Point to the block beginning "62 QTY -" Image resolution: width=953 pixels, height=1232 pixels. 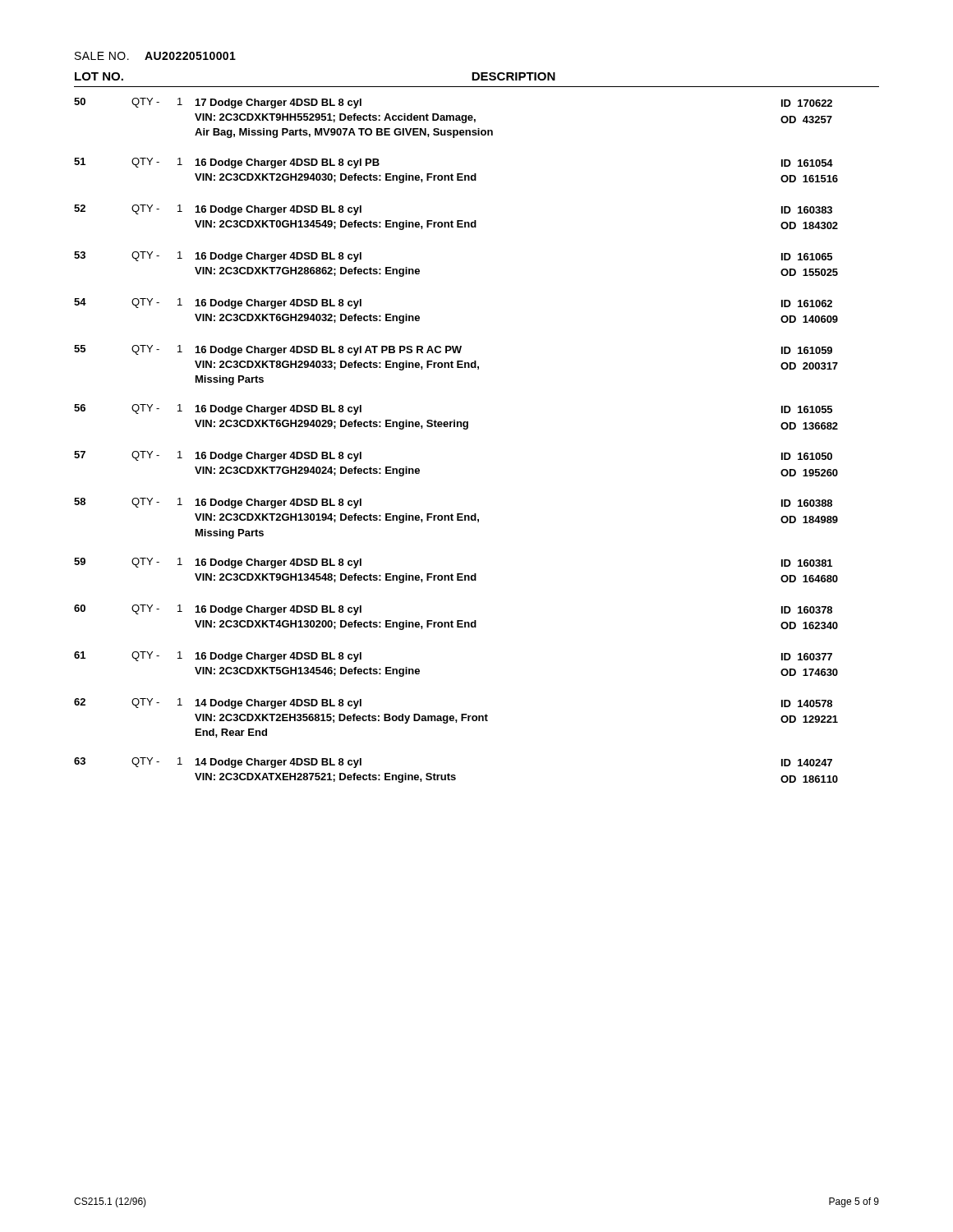click(x=476, y=718)
